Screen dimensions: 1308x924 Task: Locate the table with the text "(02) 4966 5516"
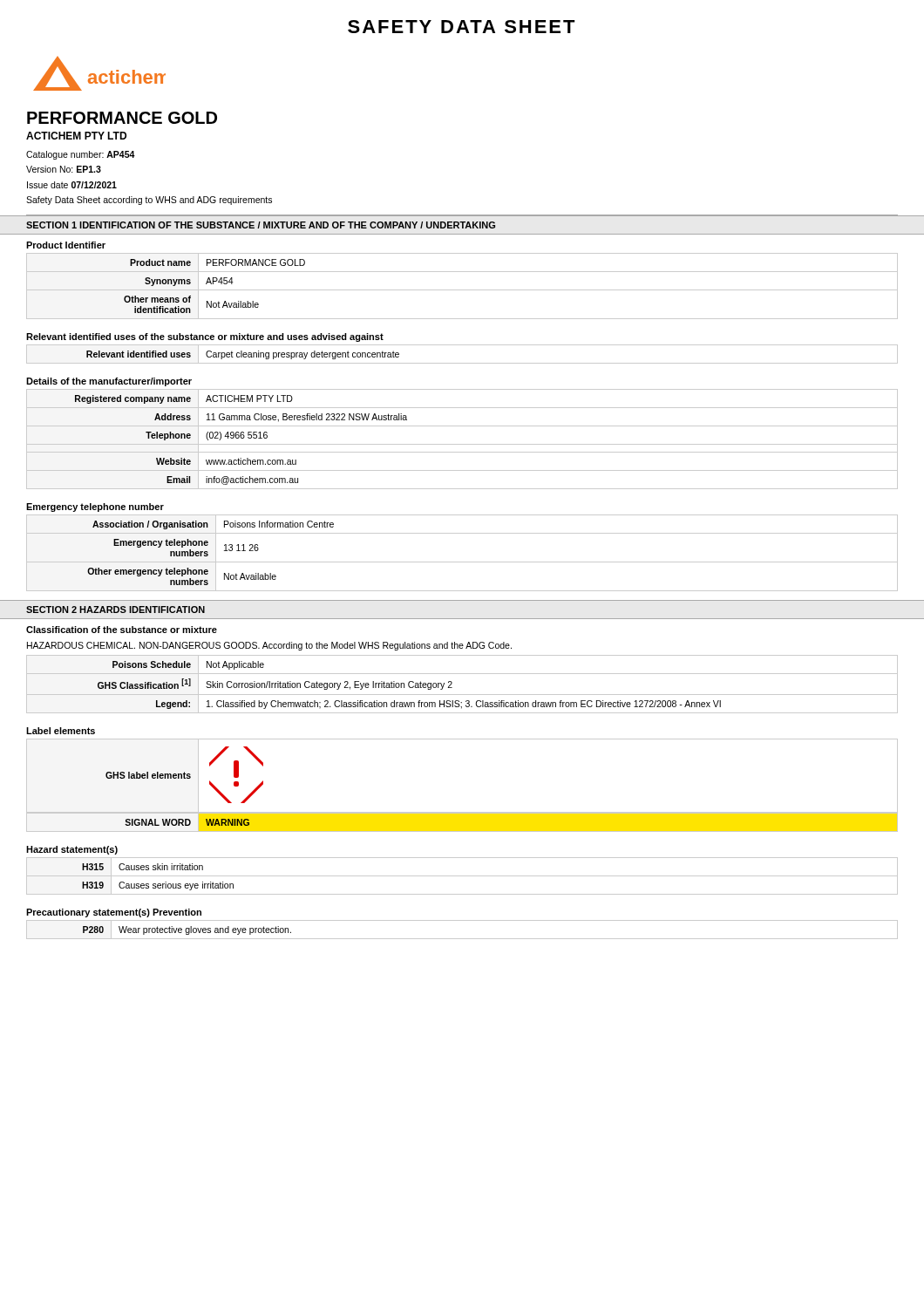pyautogui.click(x=462, y=439)
